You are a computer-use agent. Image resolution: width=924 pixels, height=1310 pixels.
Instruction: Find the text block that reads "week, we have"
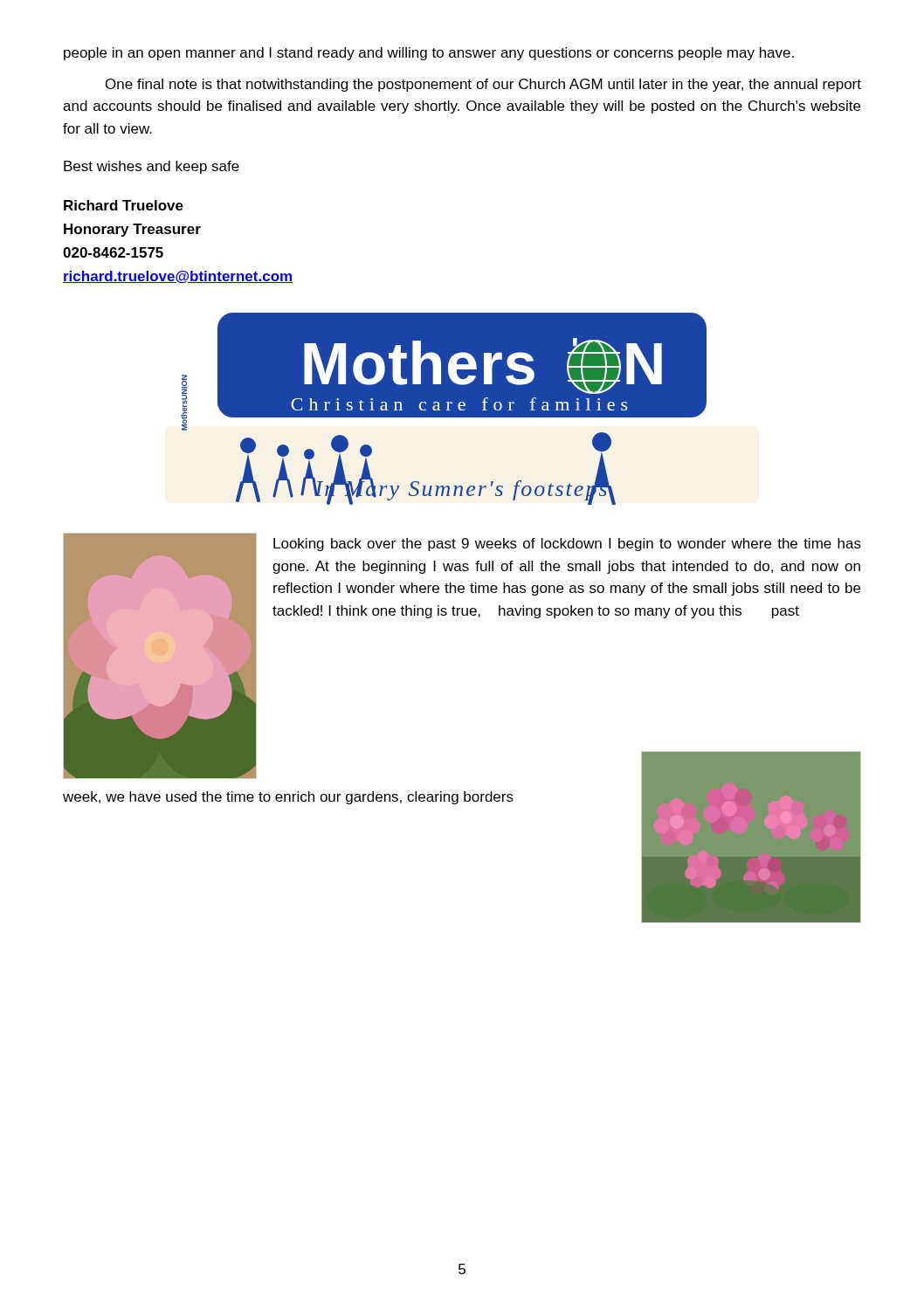[288, 797]
